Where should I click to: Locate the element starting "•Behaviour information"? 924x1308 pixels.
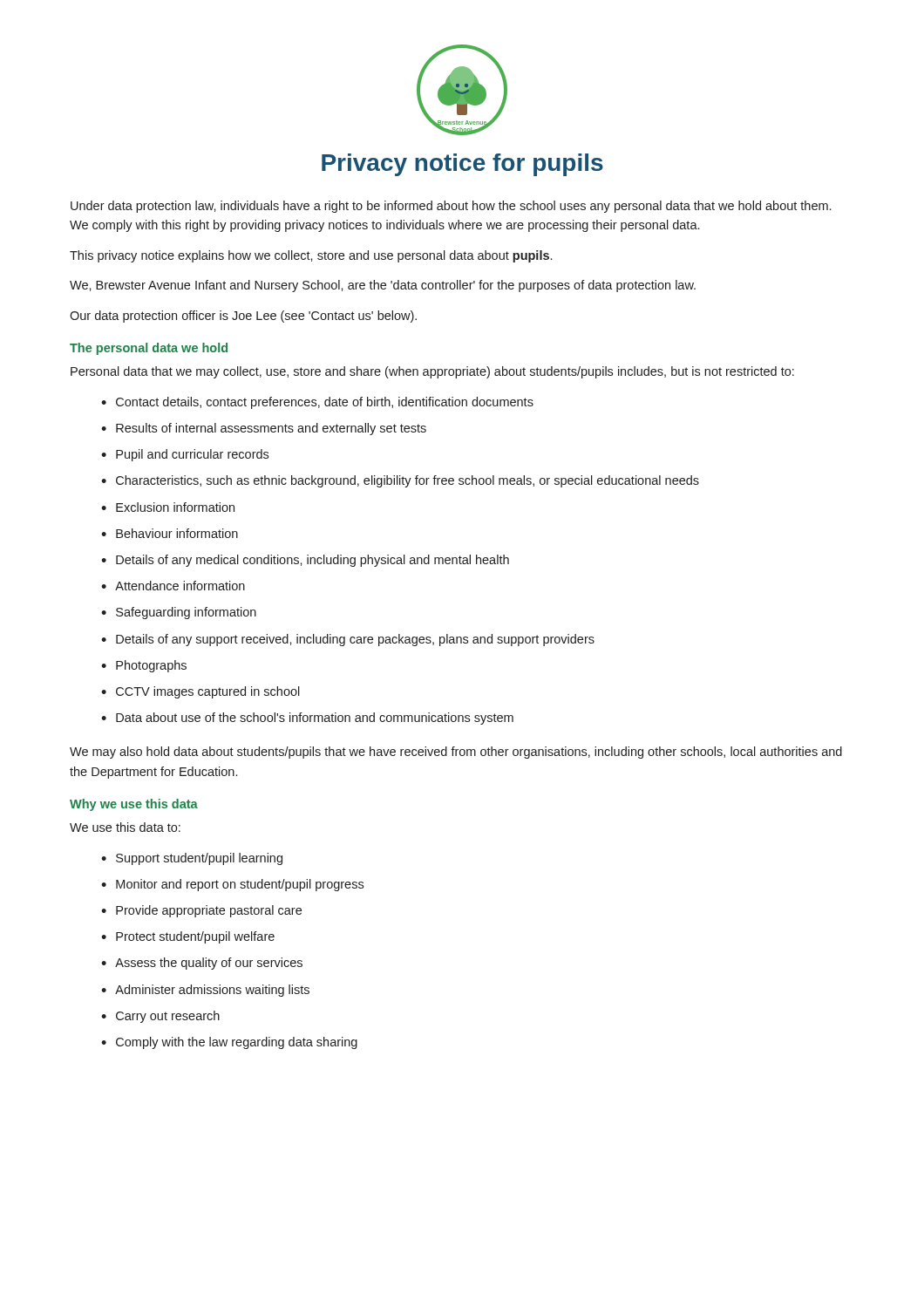(170, 533)
